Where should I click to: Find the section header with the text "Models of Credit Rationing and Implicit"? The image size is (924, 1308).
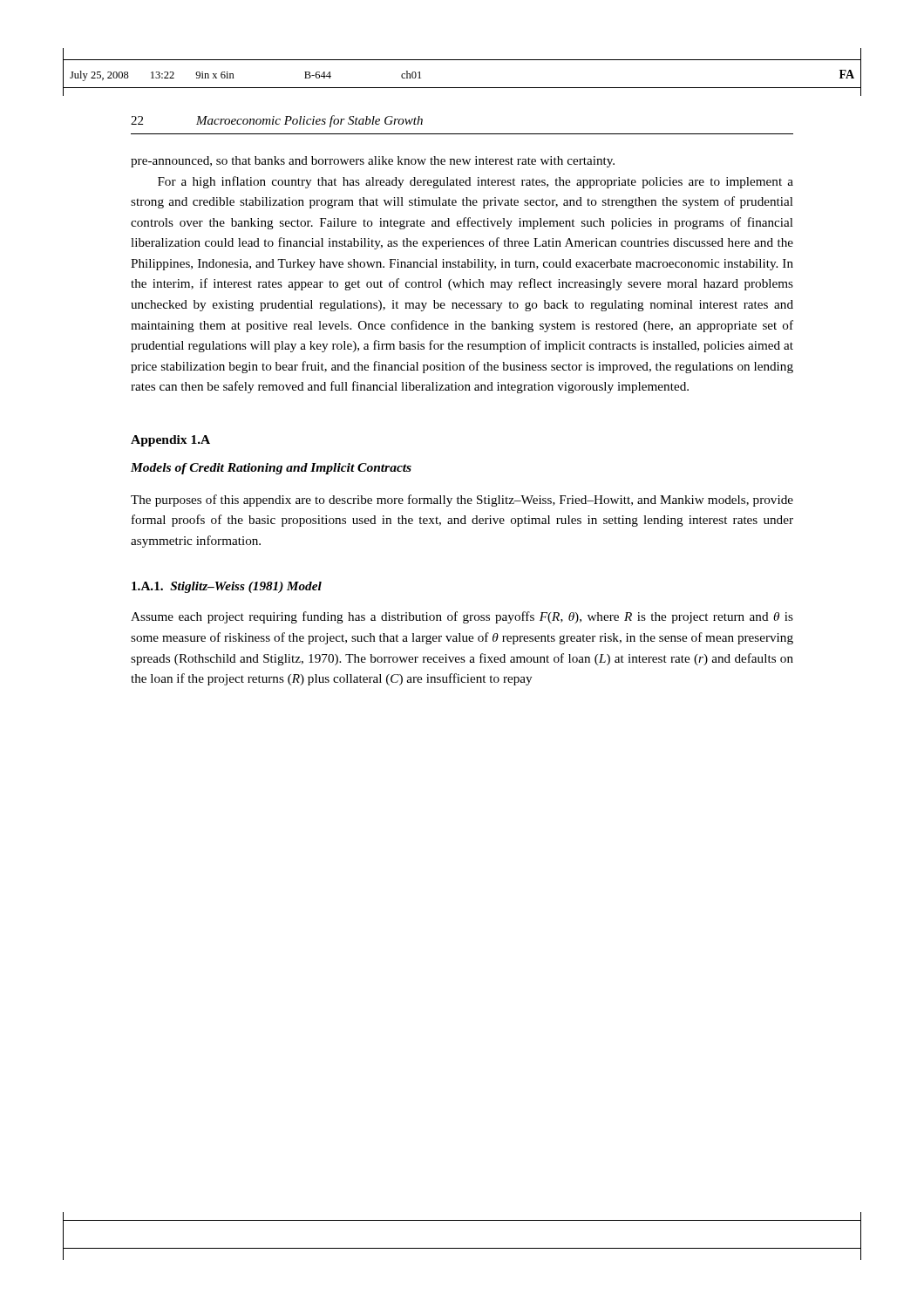click(271, 467)
